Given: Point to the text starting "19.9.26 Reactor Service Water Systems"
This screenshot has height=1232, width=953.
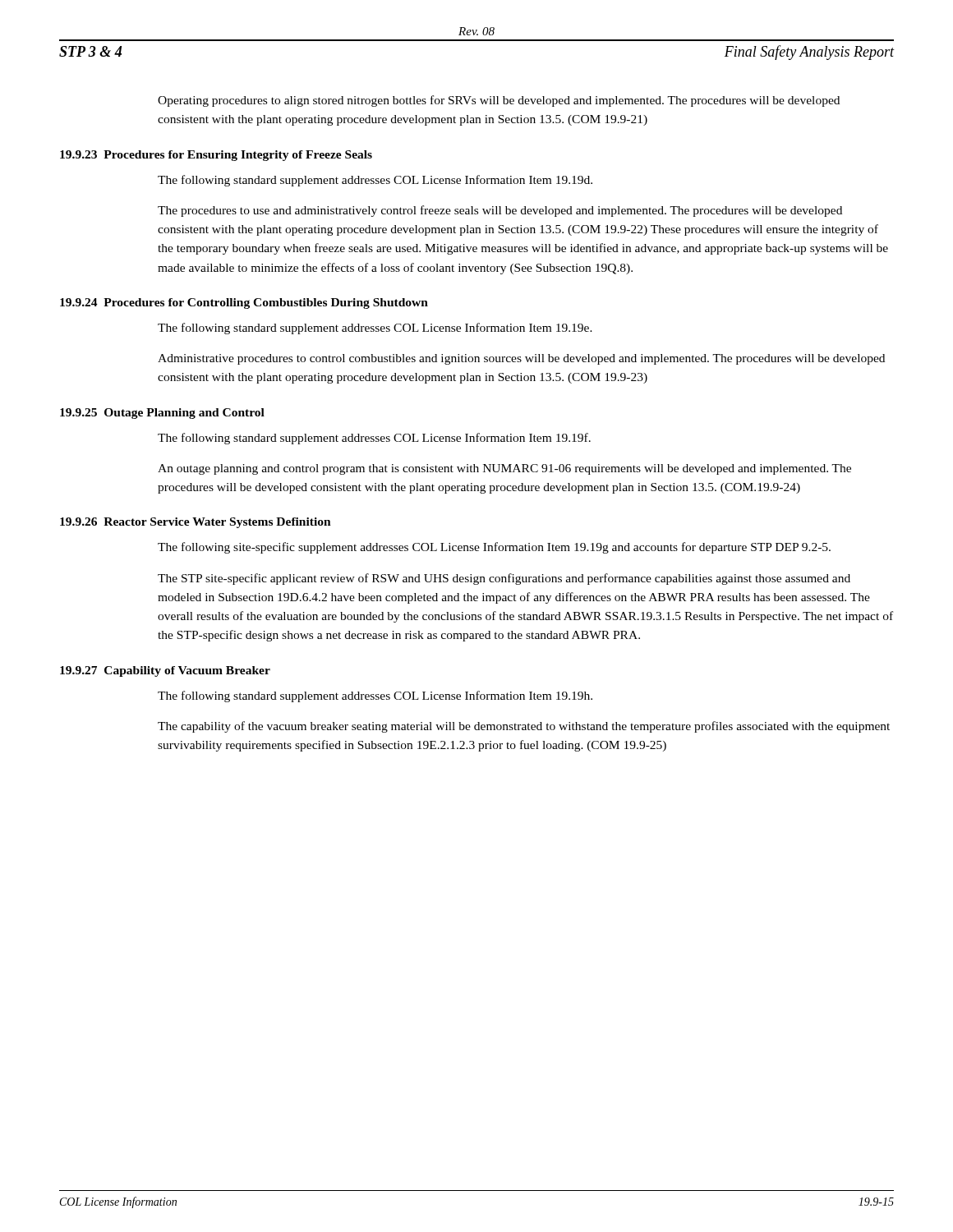Looking at the screenshot, I should click(195, 521).
